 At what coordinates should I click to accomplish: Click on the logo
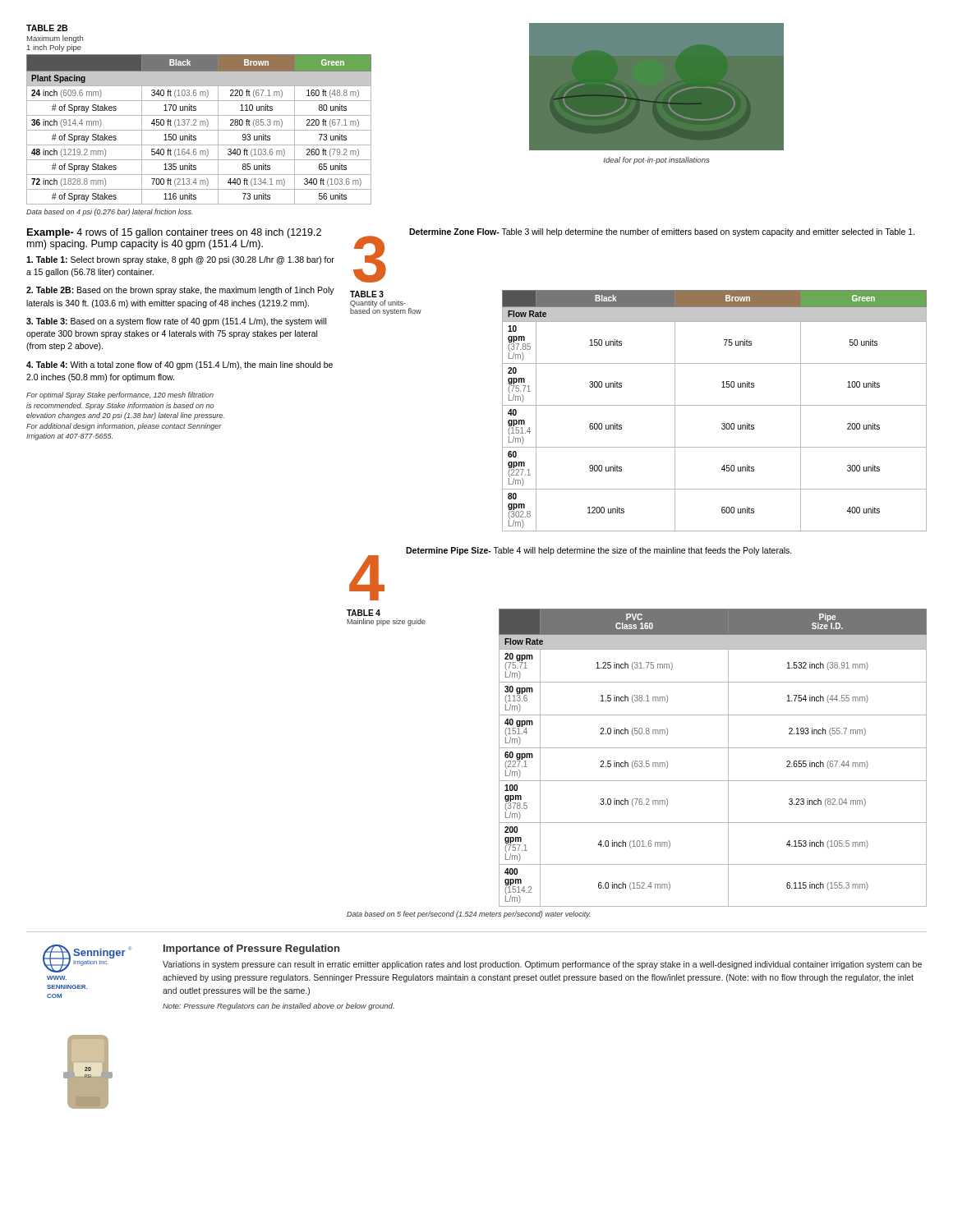click(x=88, y=984)
